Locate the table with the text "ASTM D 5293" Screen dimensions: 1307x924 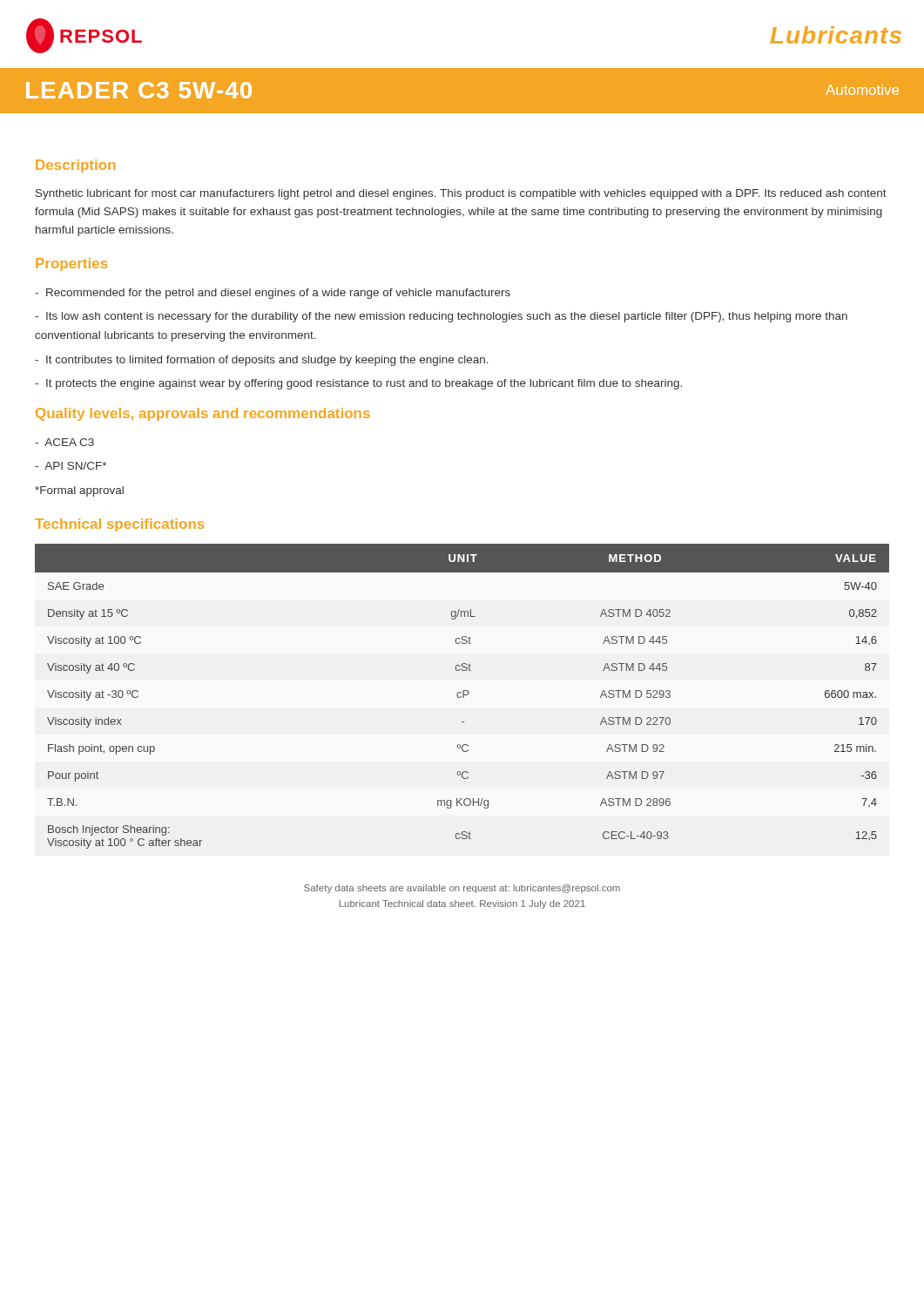[462, 699]
